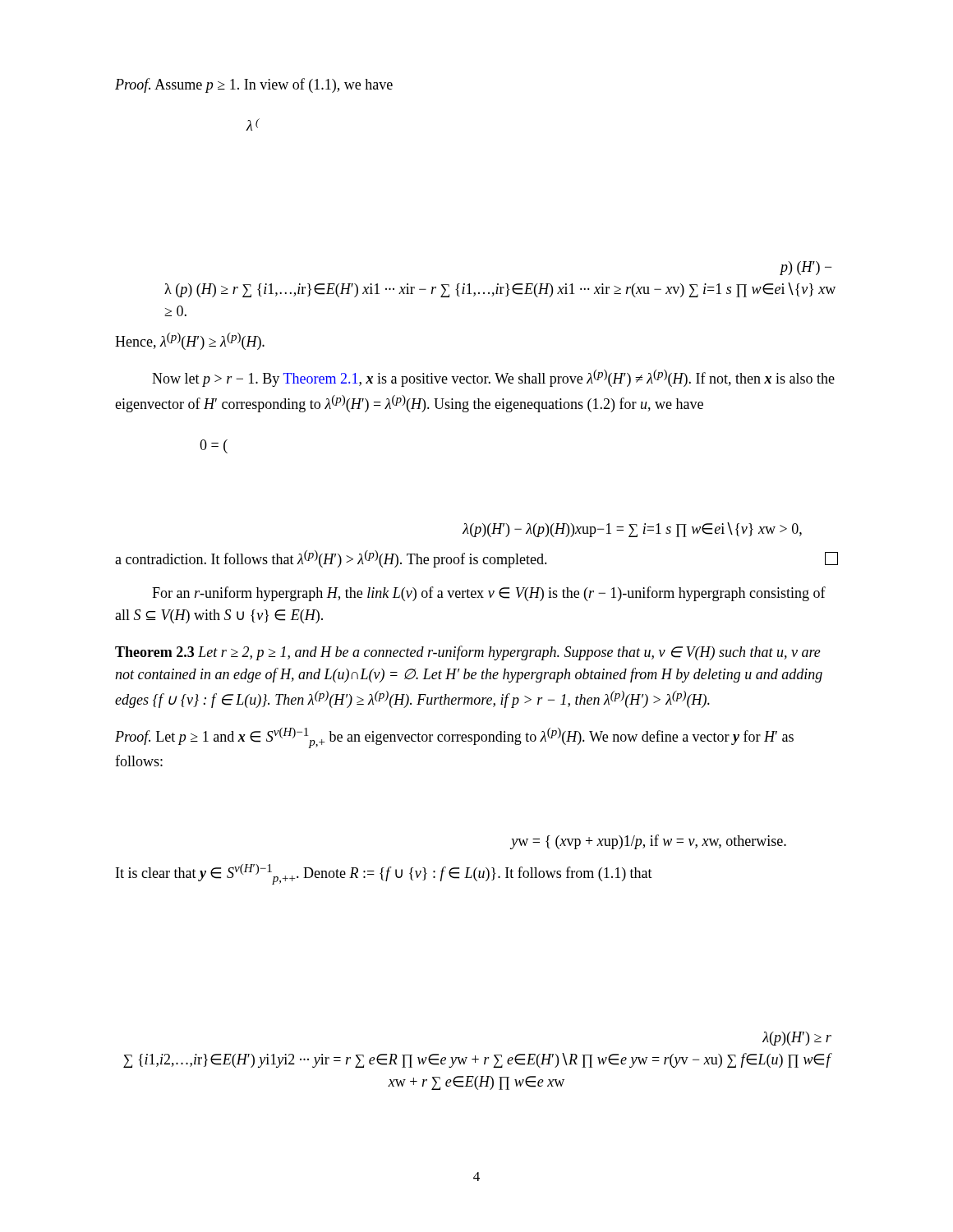Click on the region starting "It is clear that"
Screen dimensions: 1232x953
point(384,873)
